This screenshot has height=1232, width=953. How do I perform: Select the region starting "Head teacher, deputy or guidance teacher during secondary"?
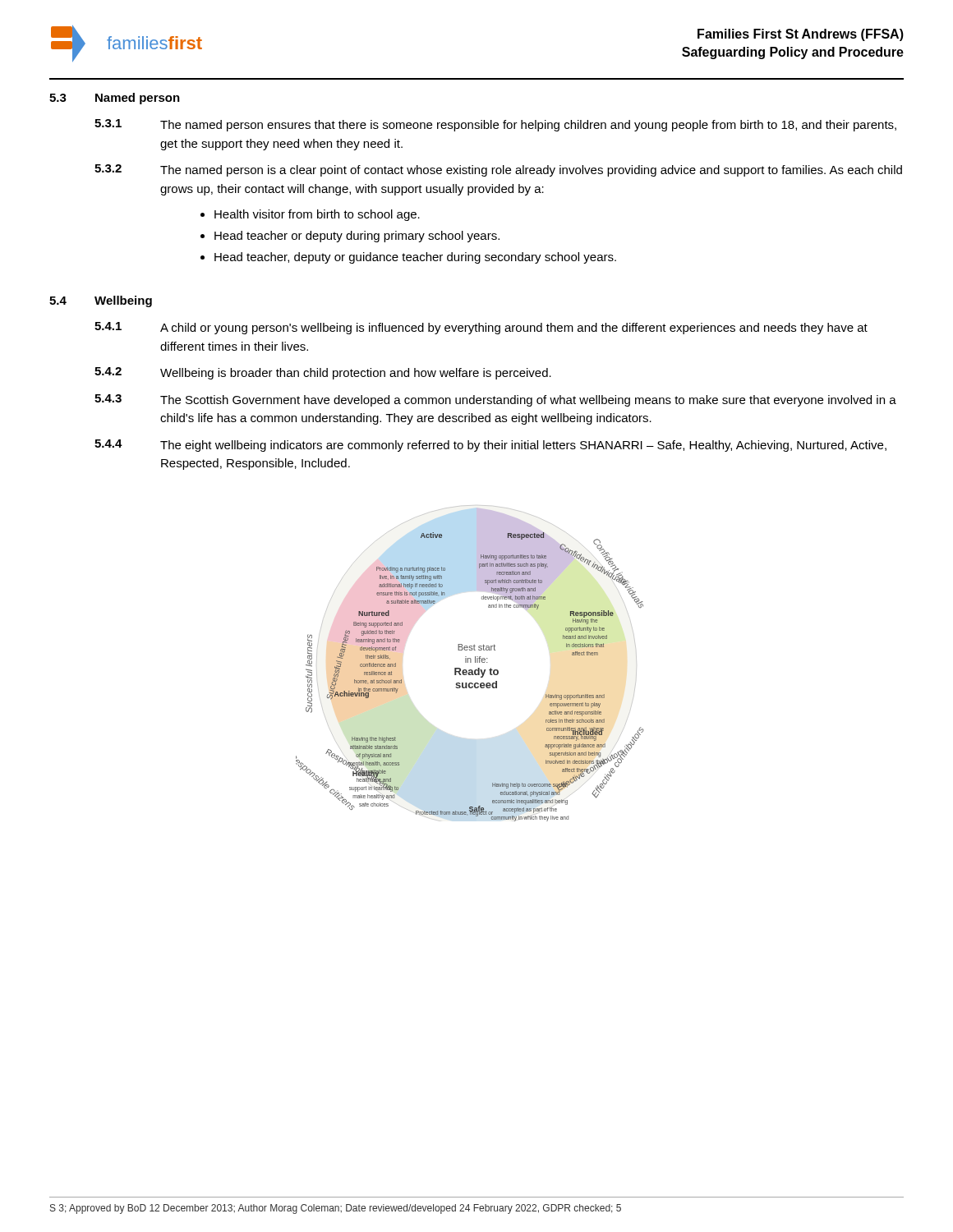(415, 257)
